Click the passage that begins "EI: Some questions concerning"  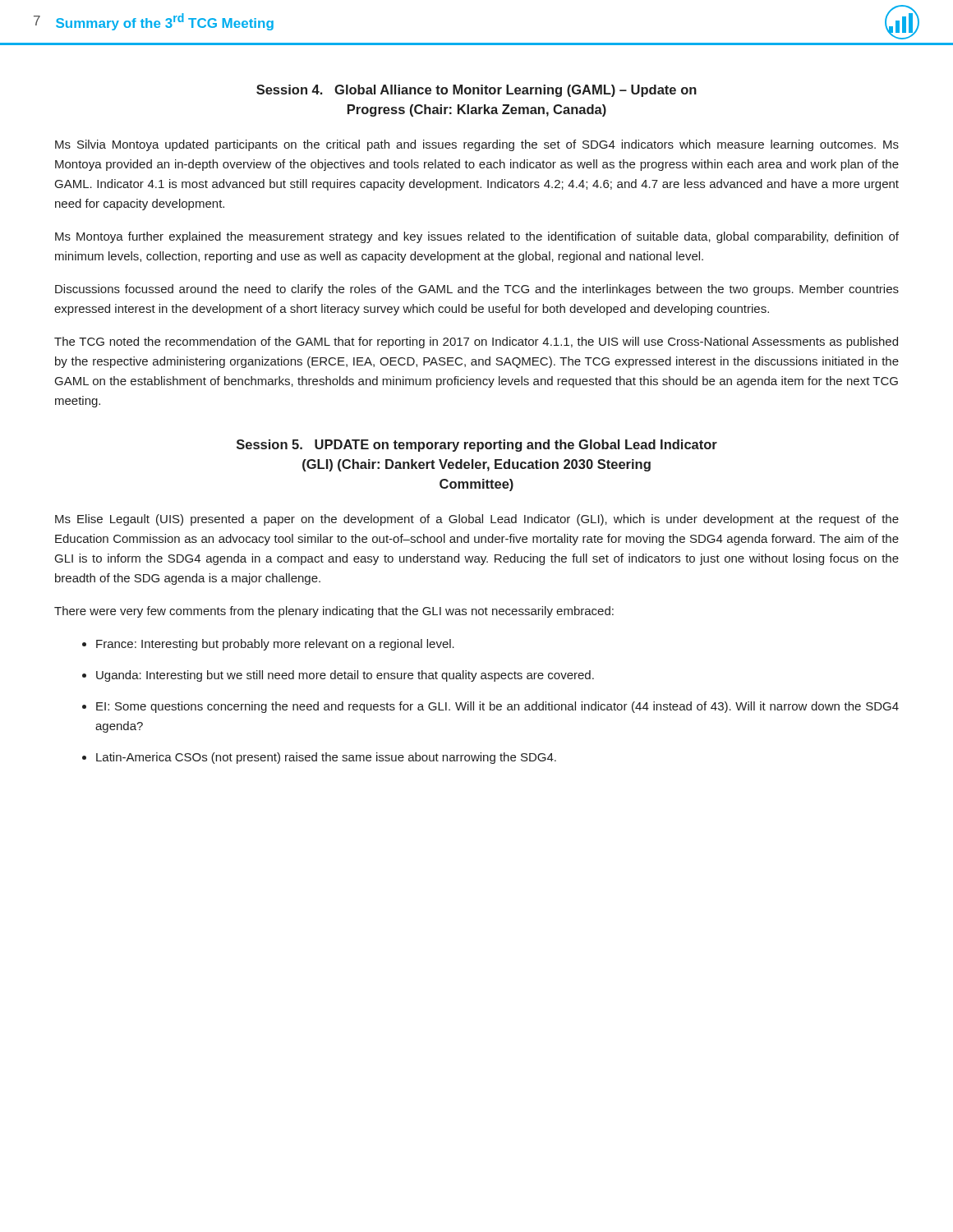497,716
